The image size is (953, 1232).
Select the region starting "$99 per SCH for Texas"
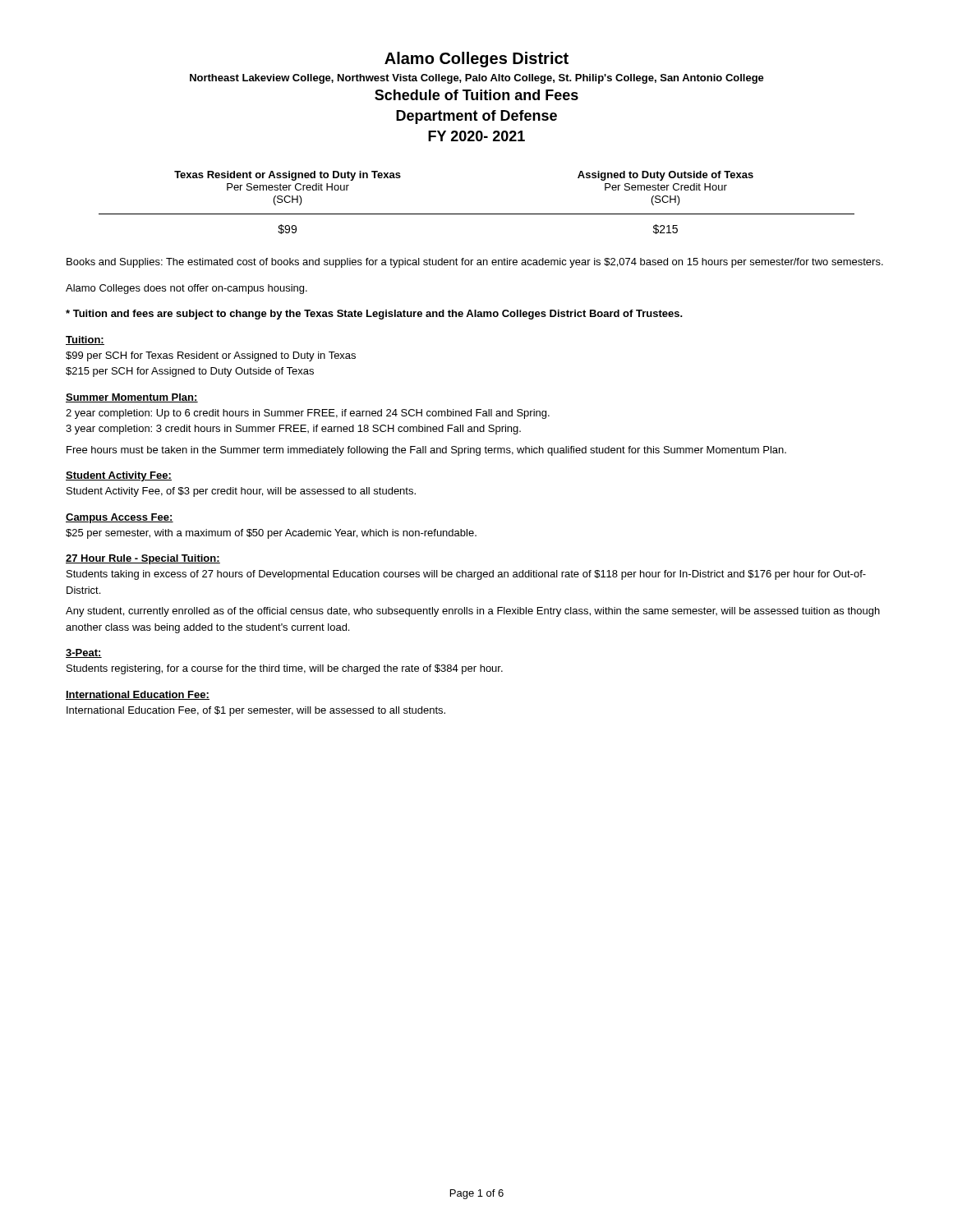point(211,363)
